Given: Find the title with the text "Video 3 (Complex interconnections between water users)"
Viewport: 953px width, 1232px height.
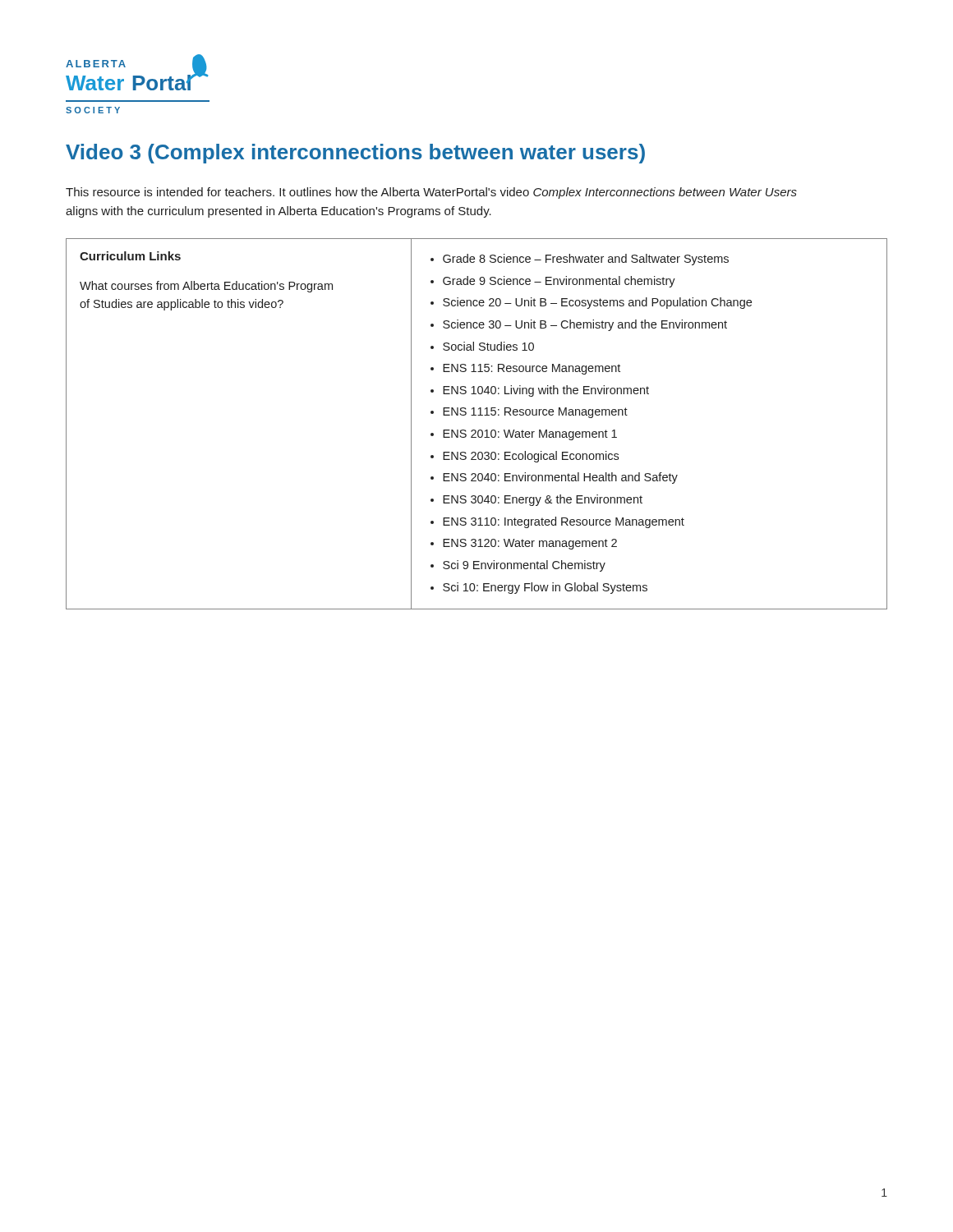Looking at the screenshot, I should (x=356, y=152).
